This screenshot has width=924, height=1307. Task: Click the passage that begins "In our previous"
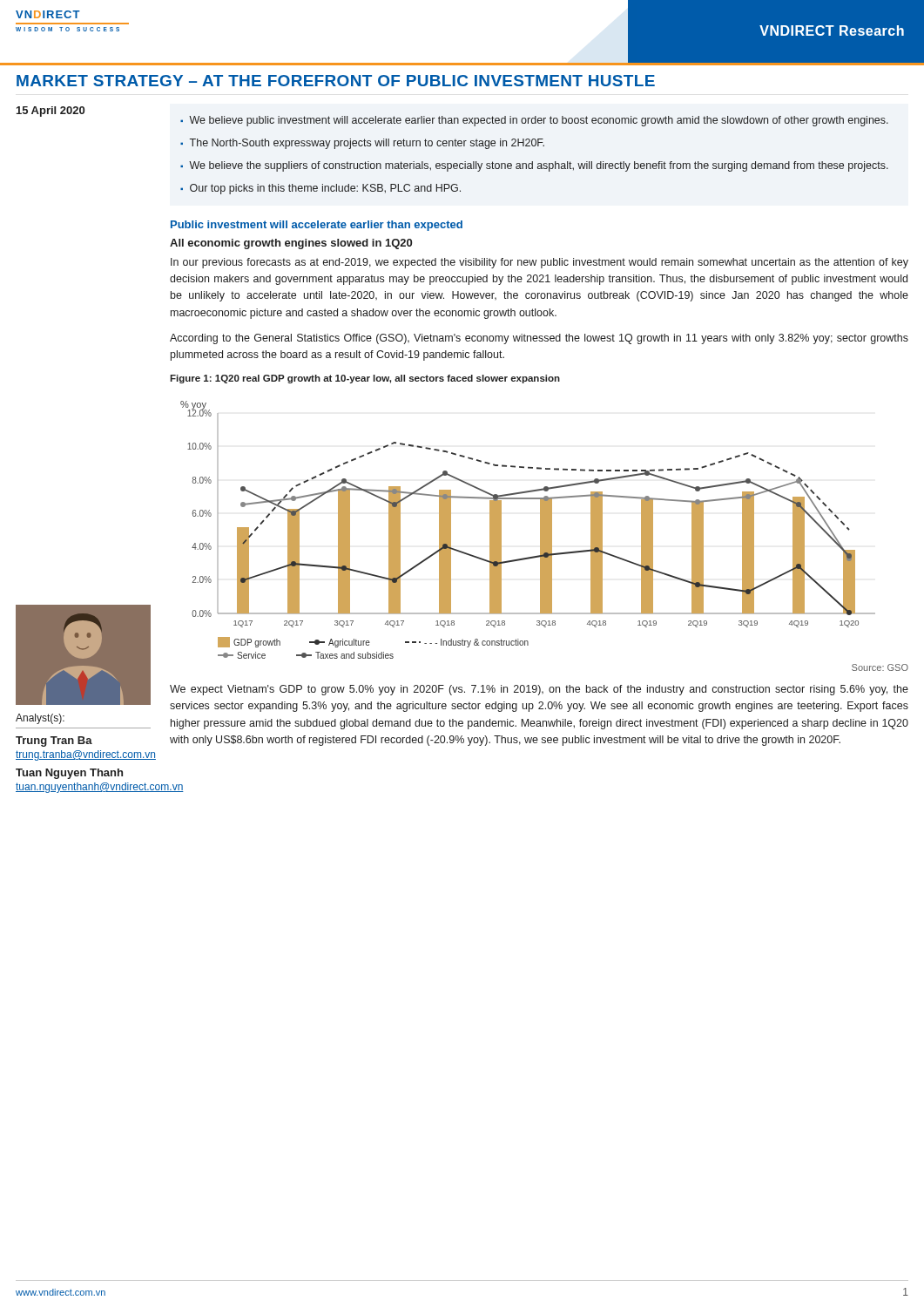point(539,287)
